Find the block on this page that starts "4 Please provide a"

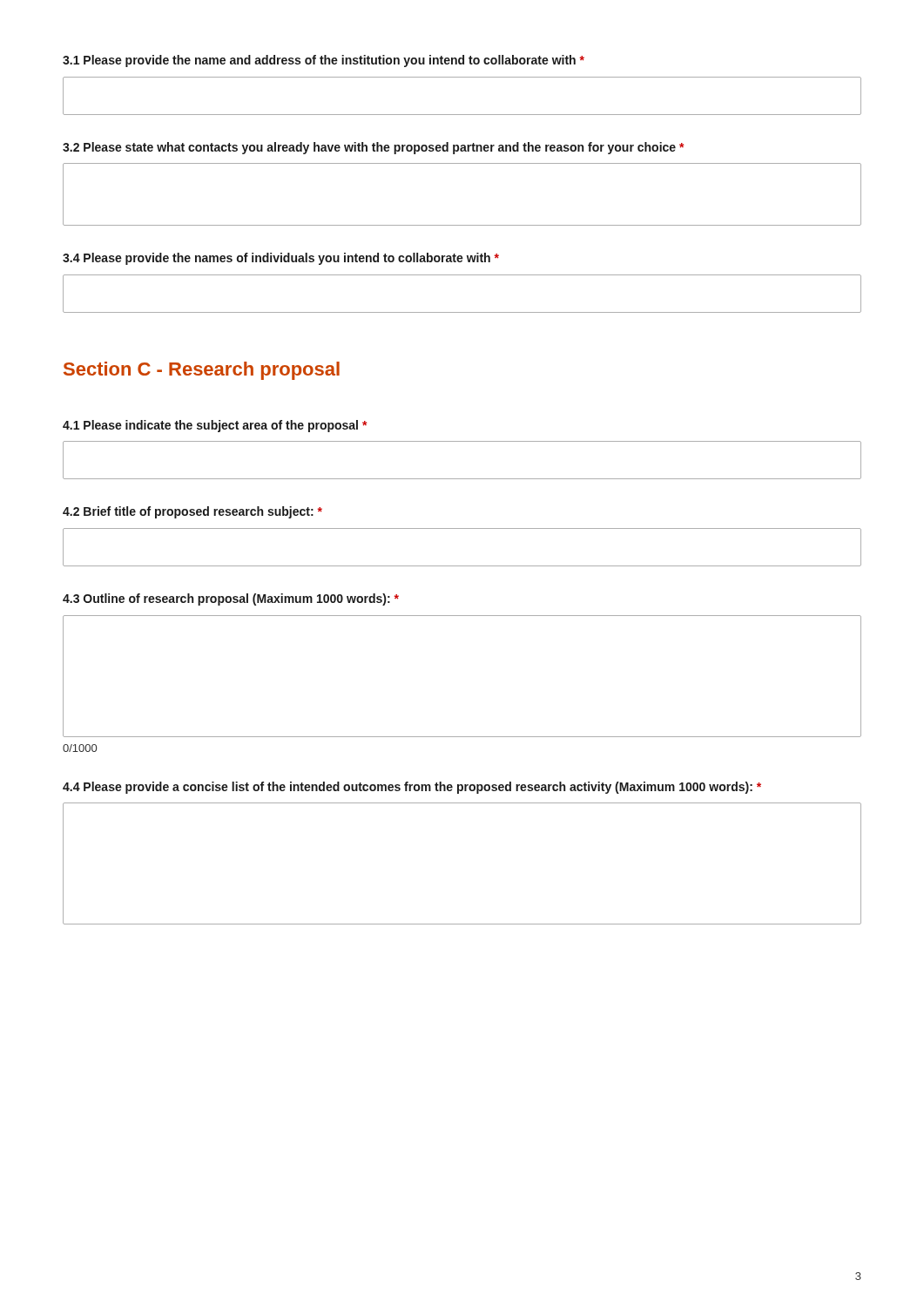click(412, 786)
